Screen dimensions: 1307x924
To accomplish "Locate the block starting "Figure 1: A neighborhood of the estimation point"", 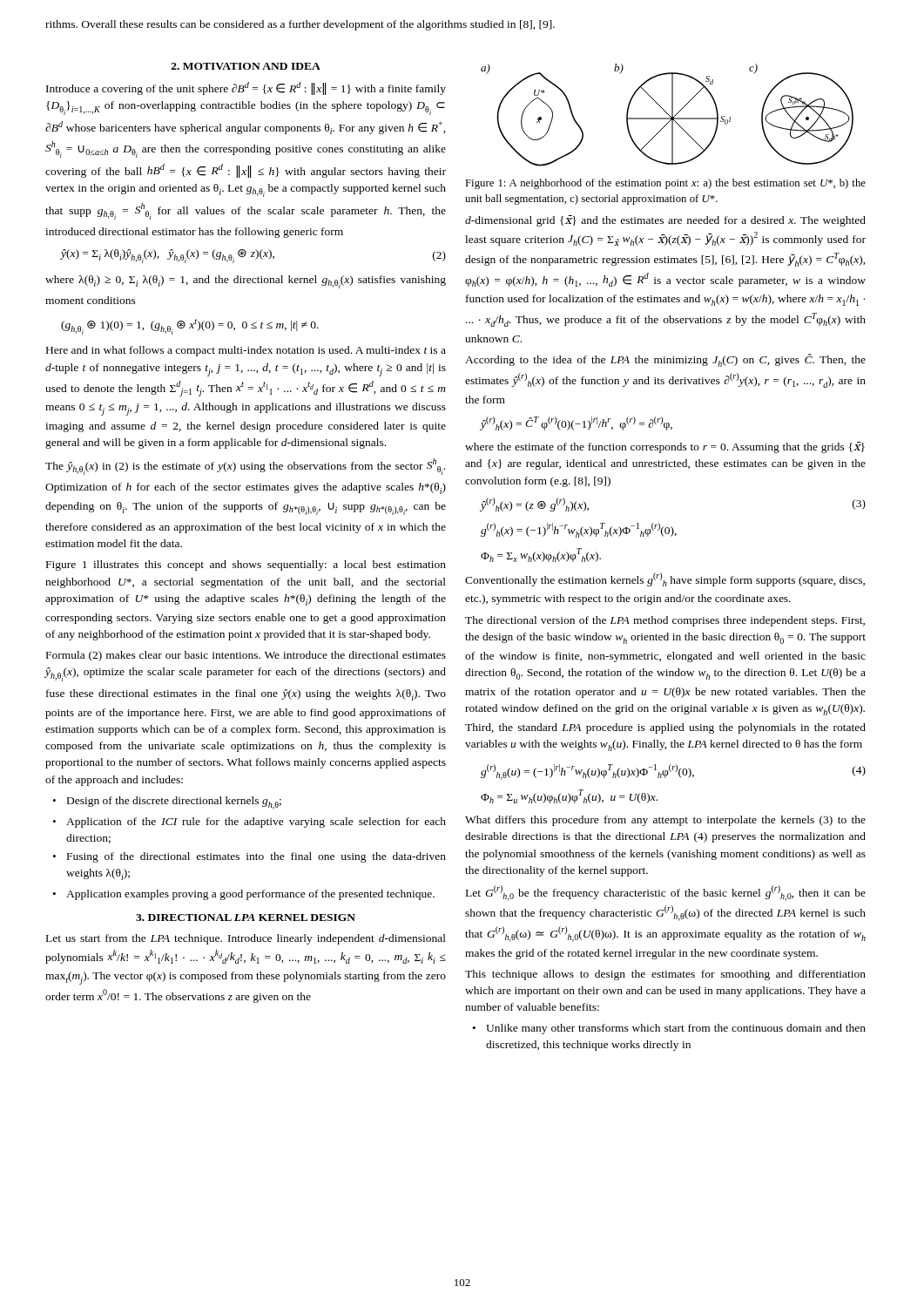I will [x=665, y=191].
